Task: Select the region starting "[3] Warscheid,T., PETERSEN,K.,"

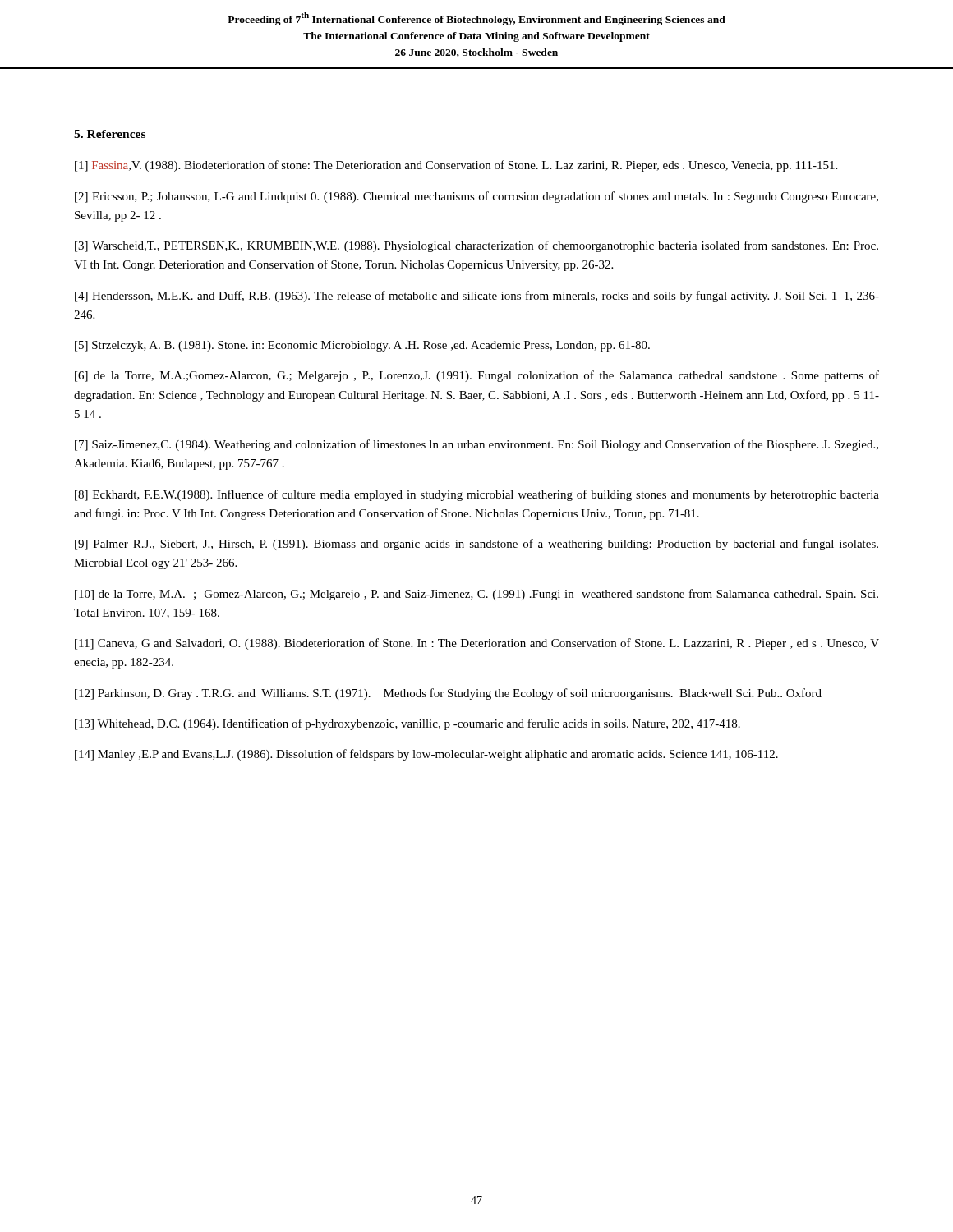Action: [476, 255]
